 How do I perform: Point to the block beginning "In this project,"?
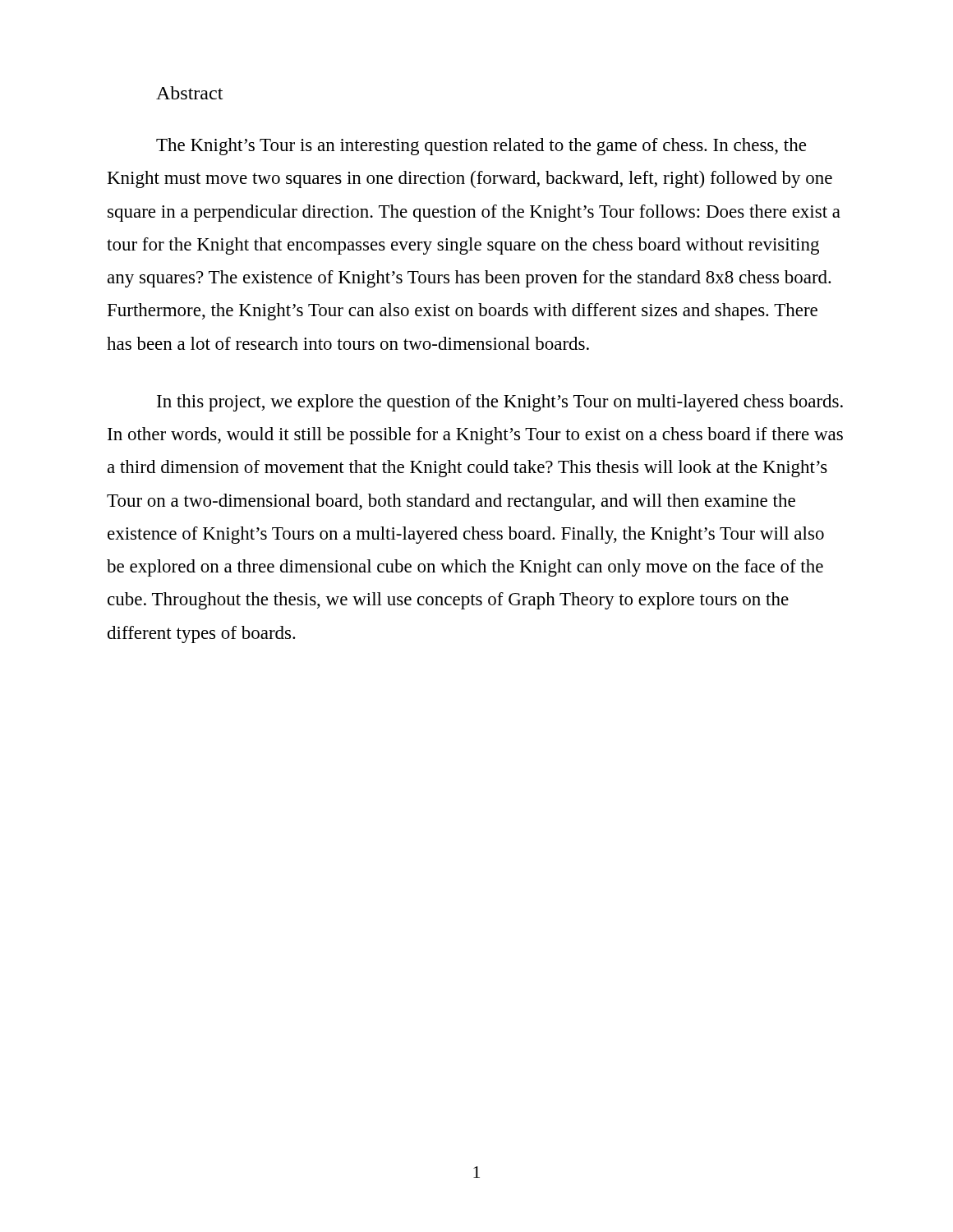point(475,517)
